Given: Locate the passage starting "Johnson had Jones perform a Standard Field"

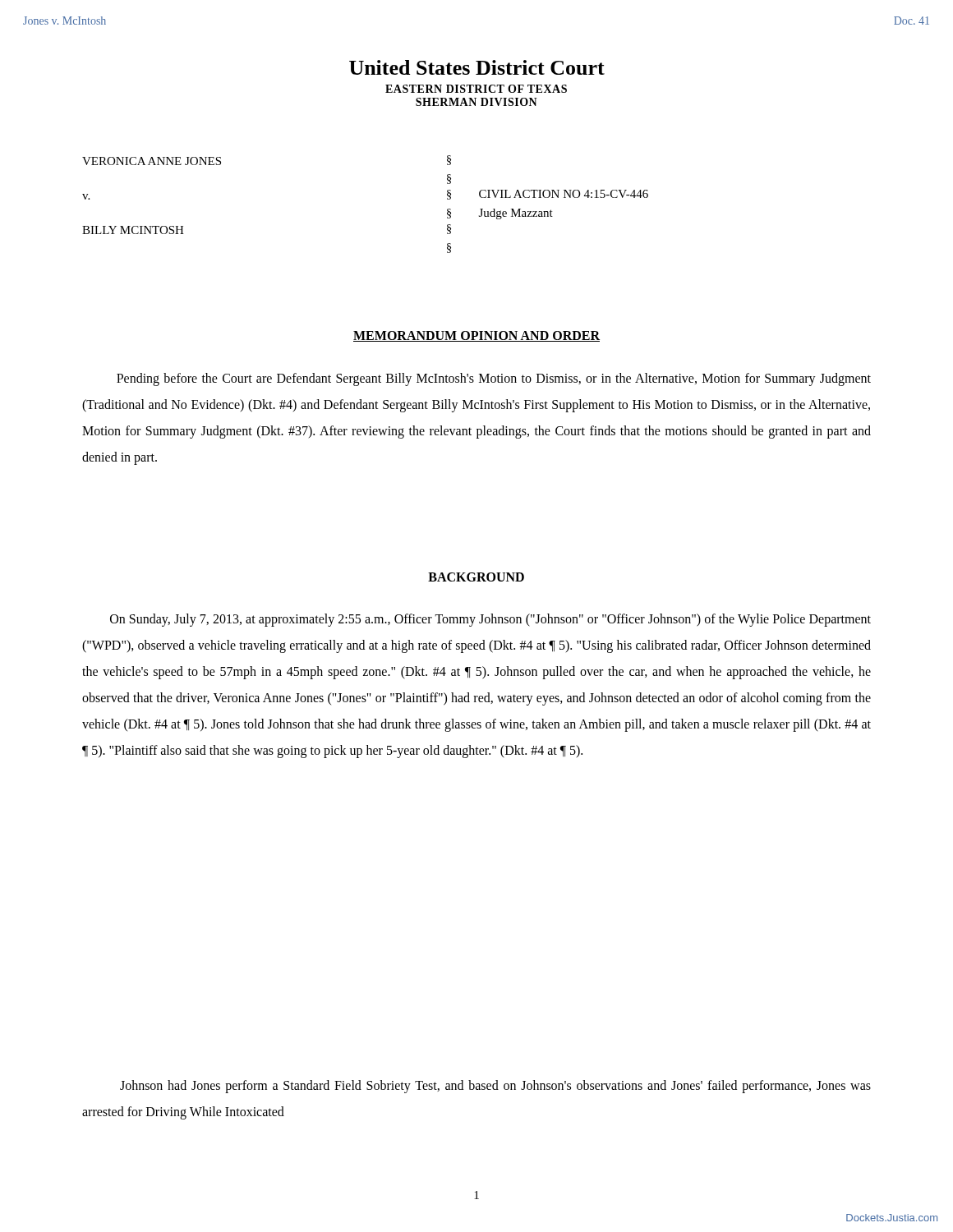Looking at the screenshot, I should point(476,1099).
